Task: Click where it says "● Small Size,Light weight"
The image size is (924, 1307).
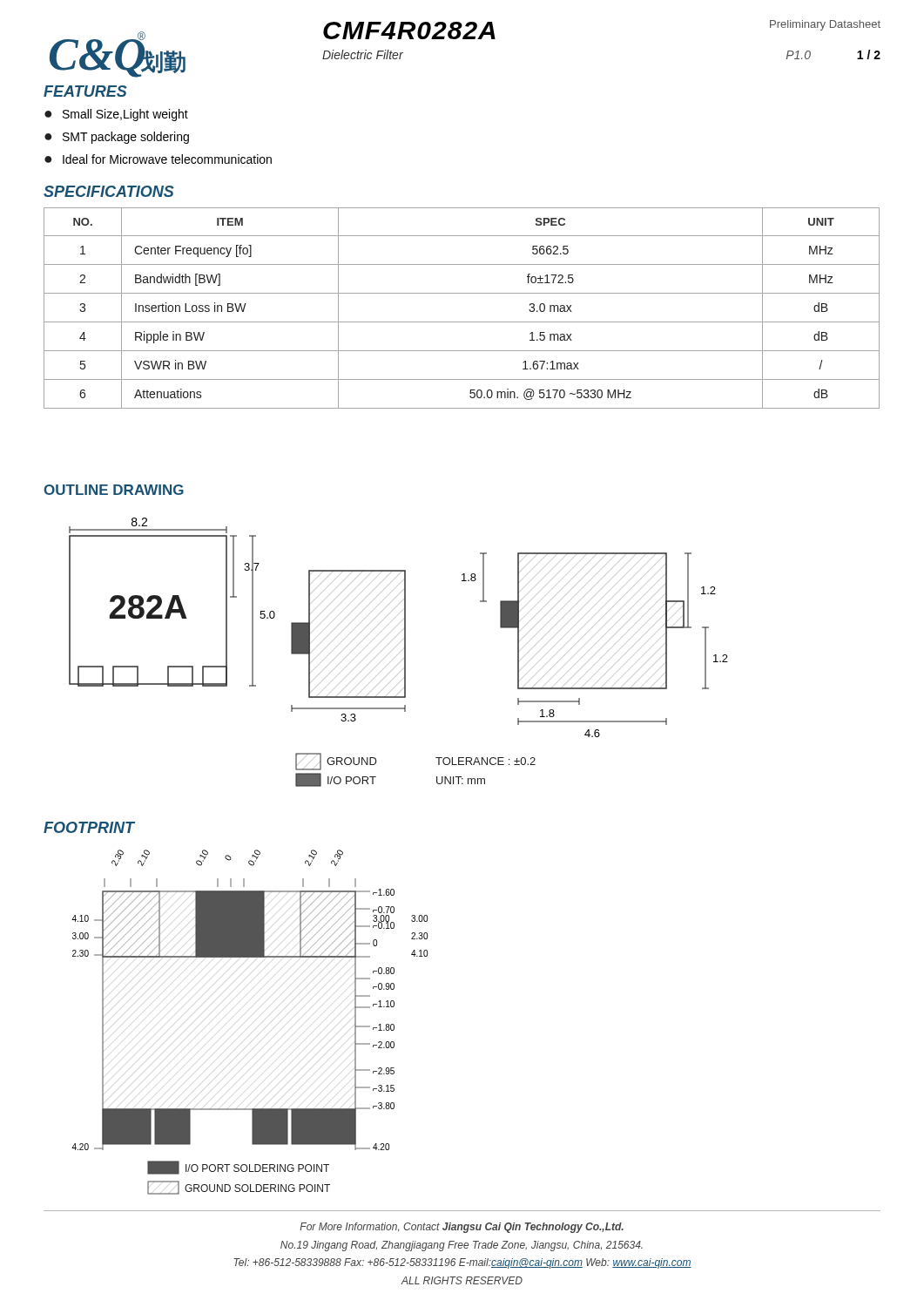Action: pyautogui.click(x=116, y=114)
